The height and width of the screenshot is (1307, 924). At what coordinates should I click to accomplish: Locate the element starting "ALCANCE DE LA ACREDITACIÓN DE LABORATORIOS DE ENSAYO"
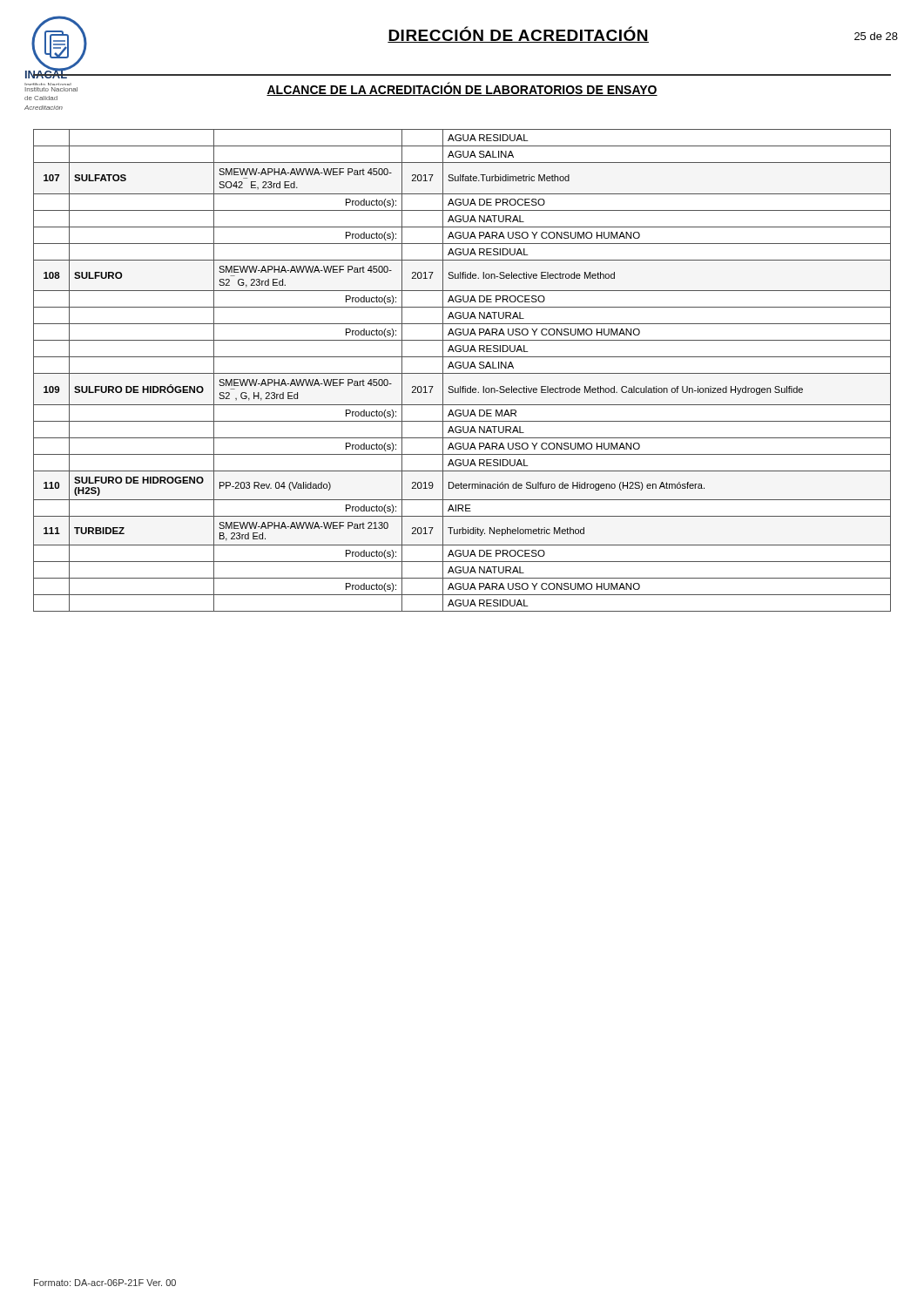(462, 90)
